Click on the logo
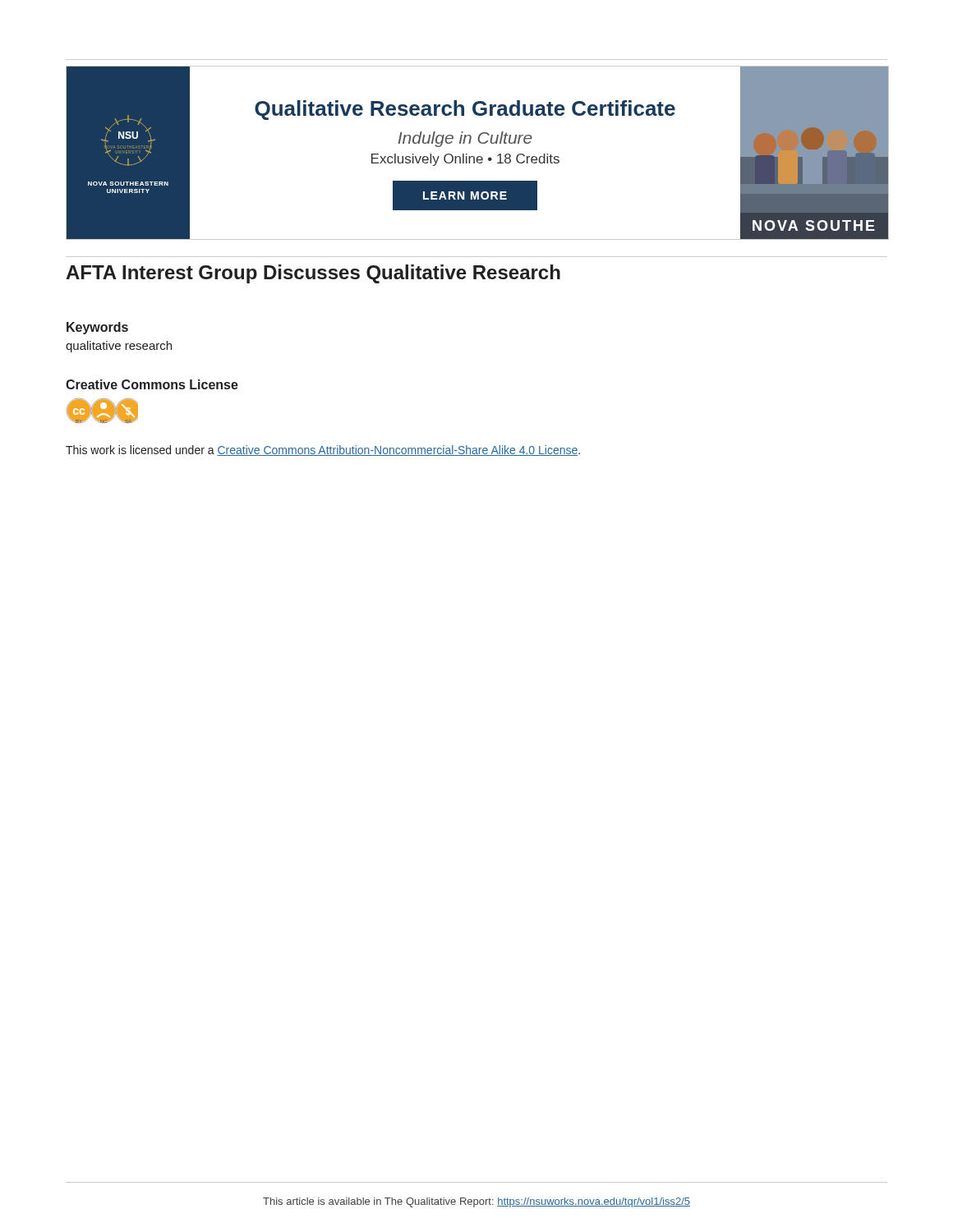 coord(102,412)
